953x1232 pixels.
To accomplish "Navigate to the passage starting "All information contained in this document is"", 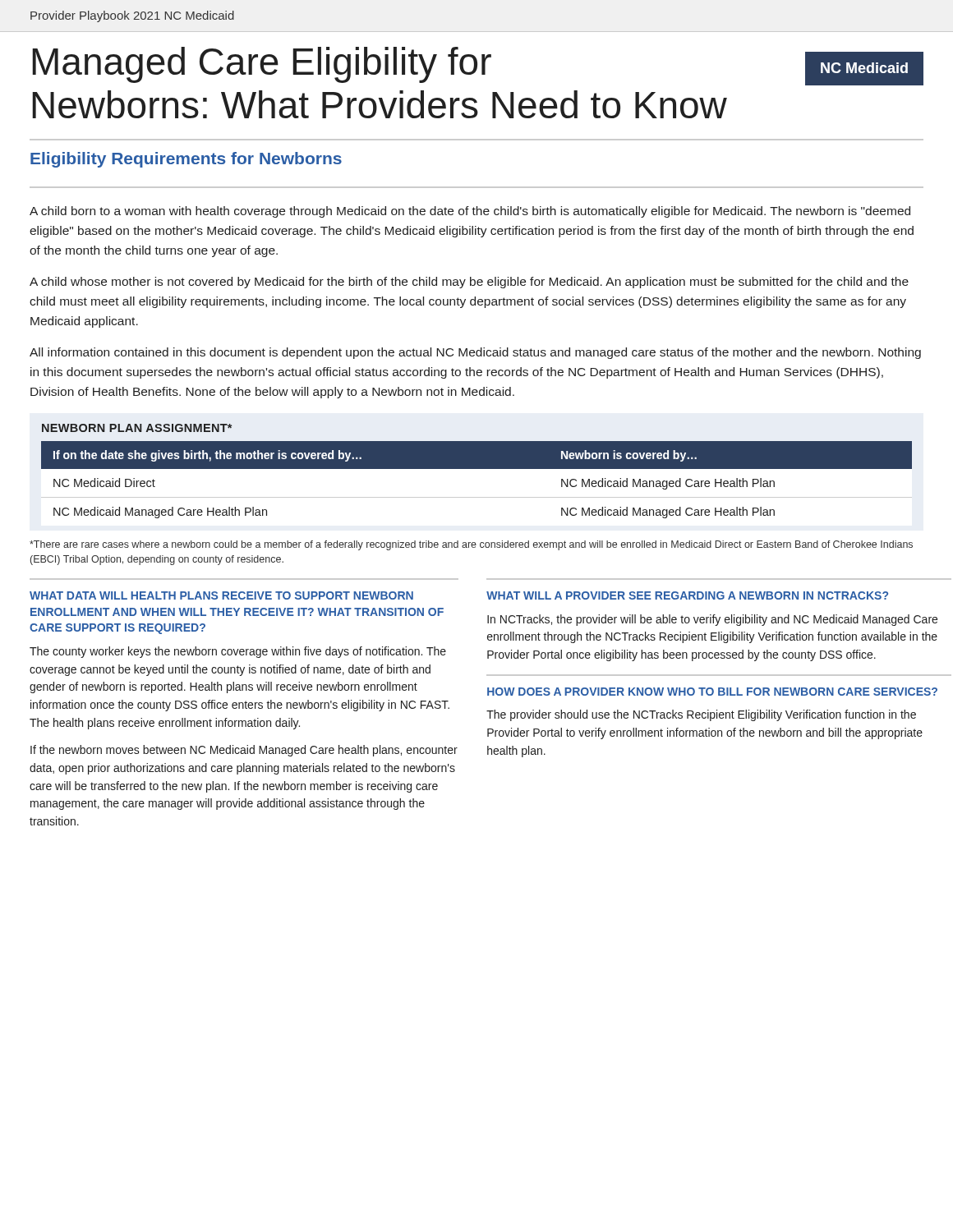I will (476, 372).
